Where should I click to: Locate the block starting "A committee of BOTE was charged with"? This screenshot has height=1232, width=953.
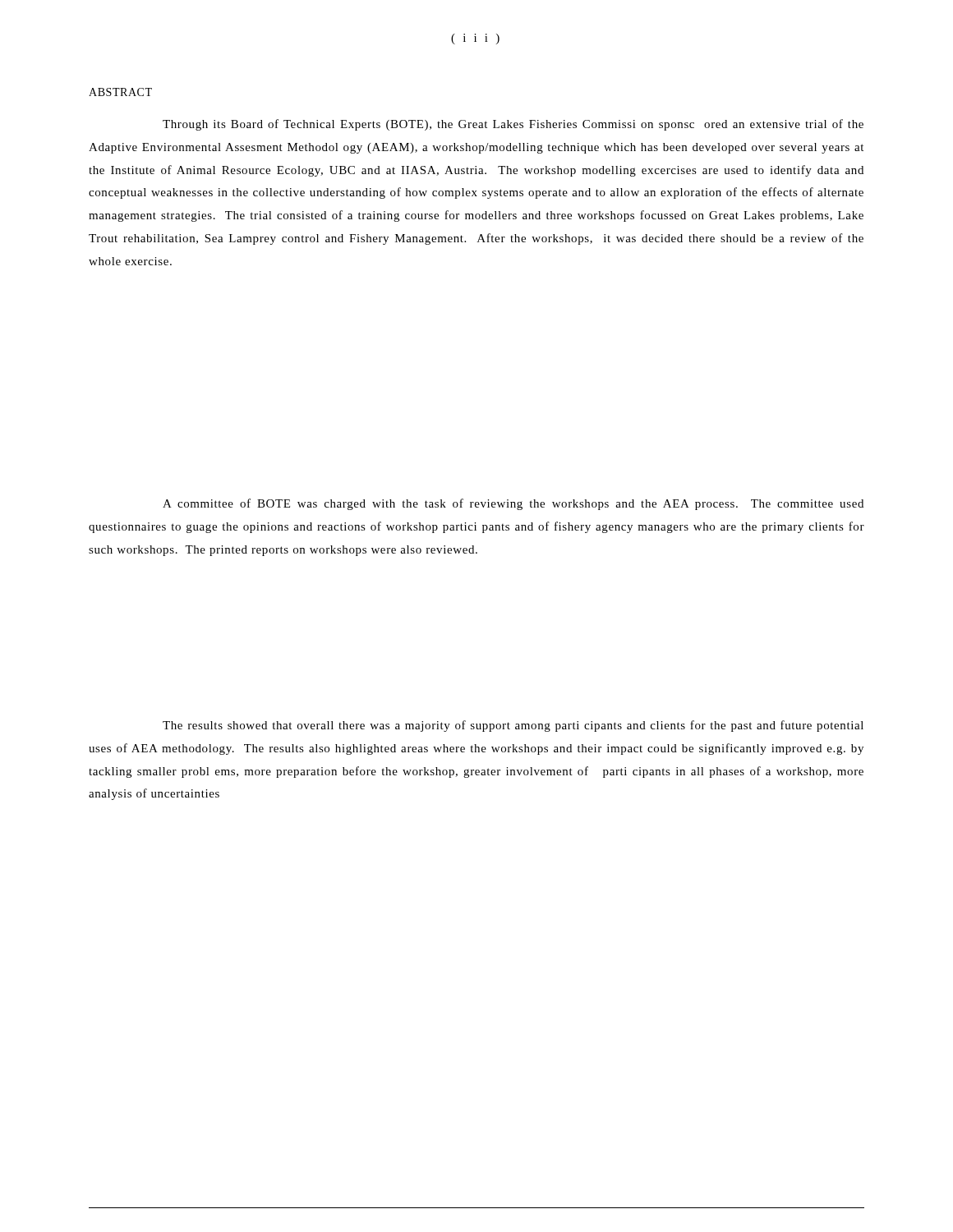476,527
